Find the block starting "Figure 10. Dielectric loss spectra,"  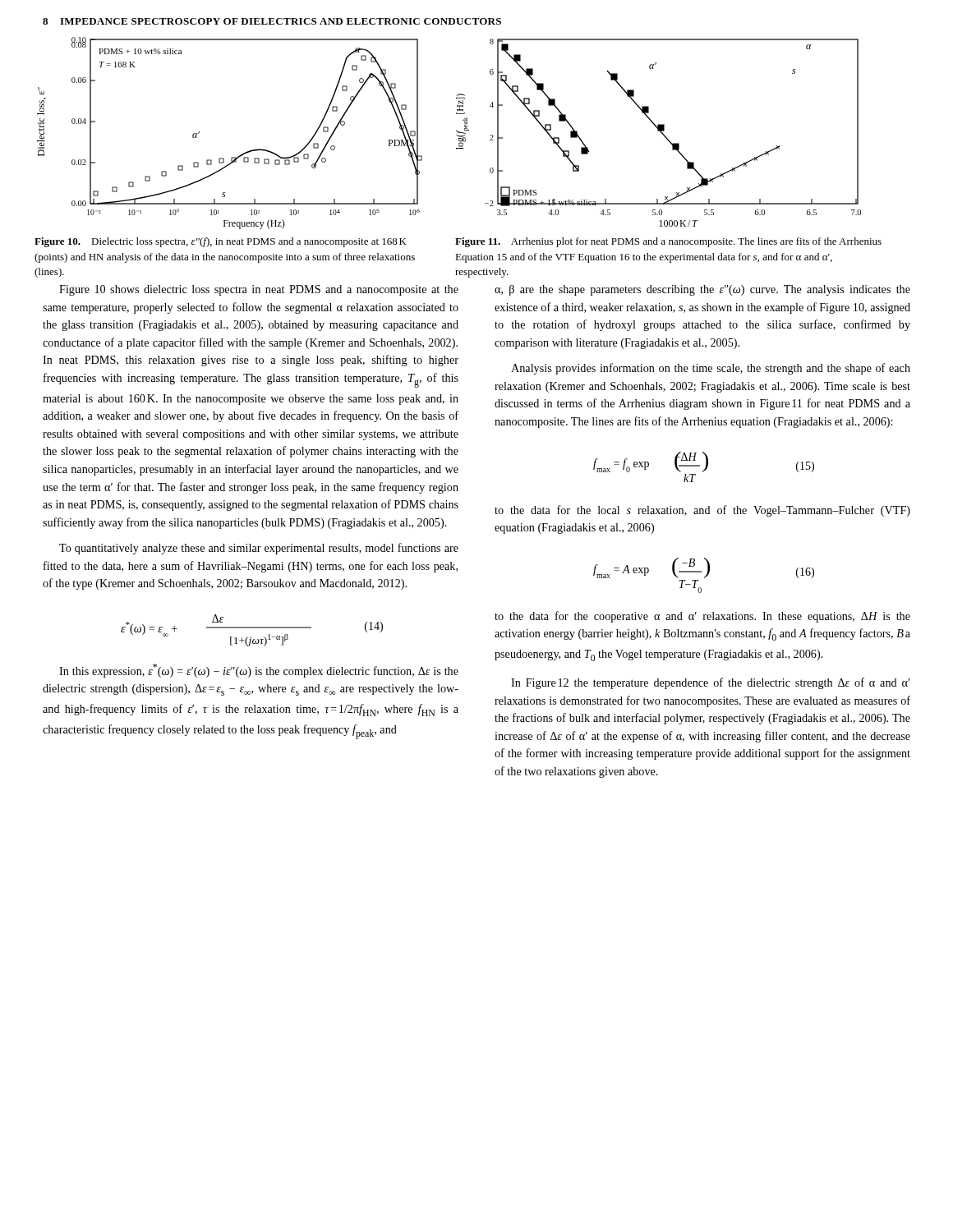click(225, 256)
